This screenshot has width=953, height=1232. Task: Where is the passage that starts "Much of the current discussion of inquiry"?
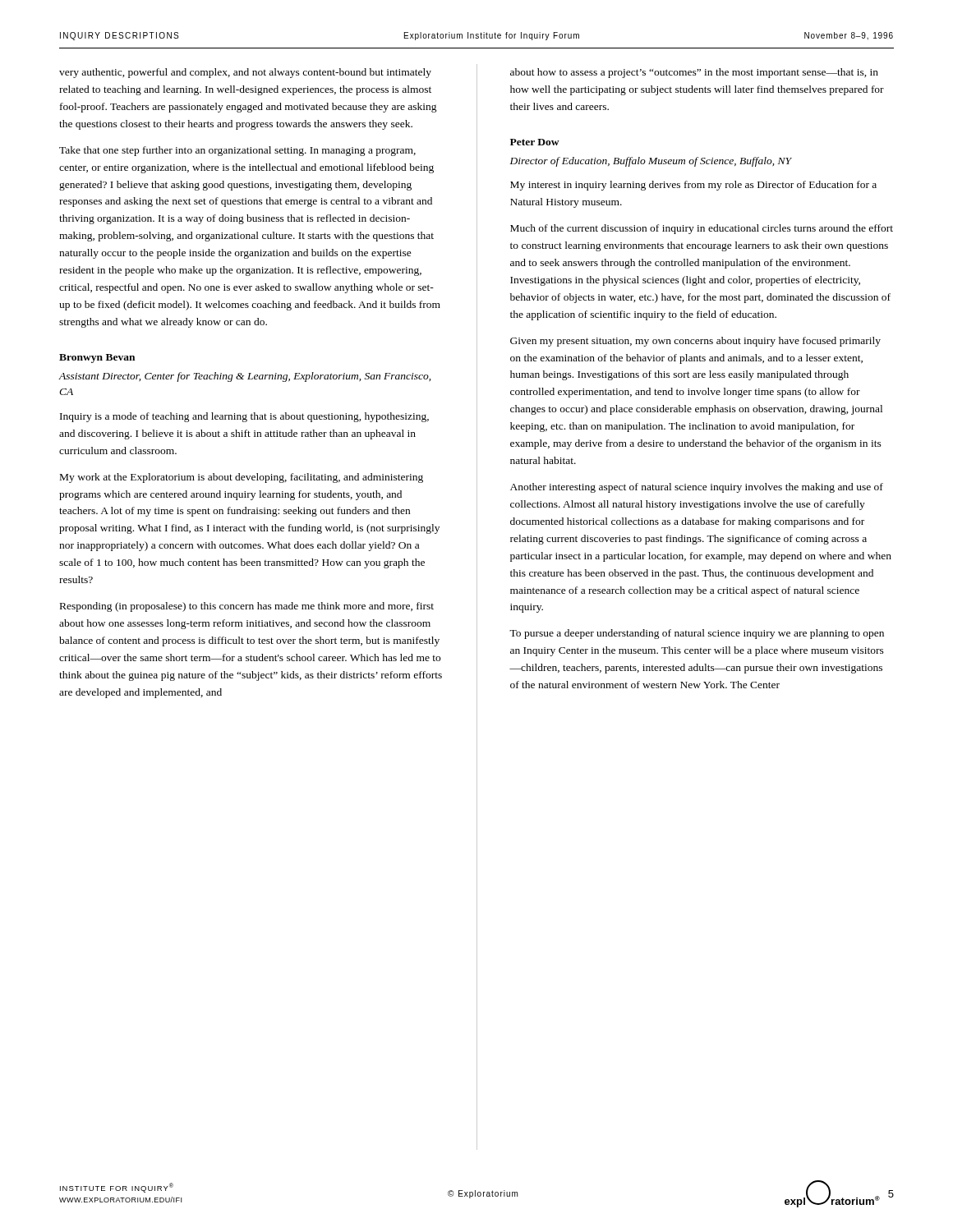pyautogui.click(x=702, y=272)
